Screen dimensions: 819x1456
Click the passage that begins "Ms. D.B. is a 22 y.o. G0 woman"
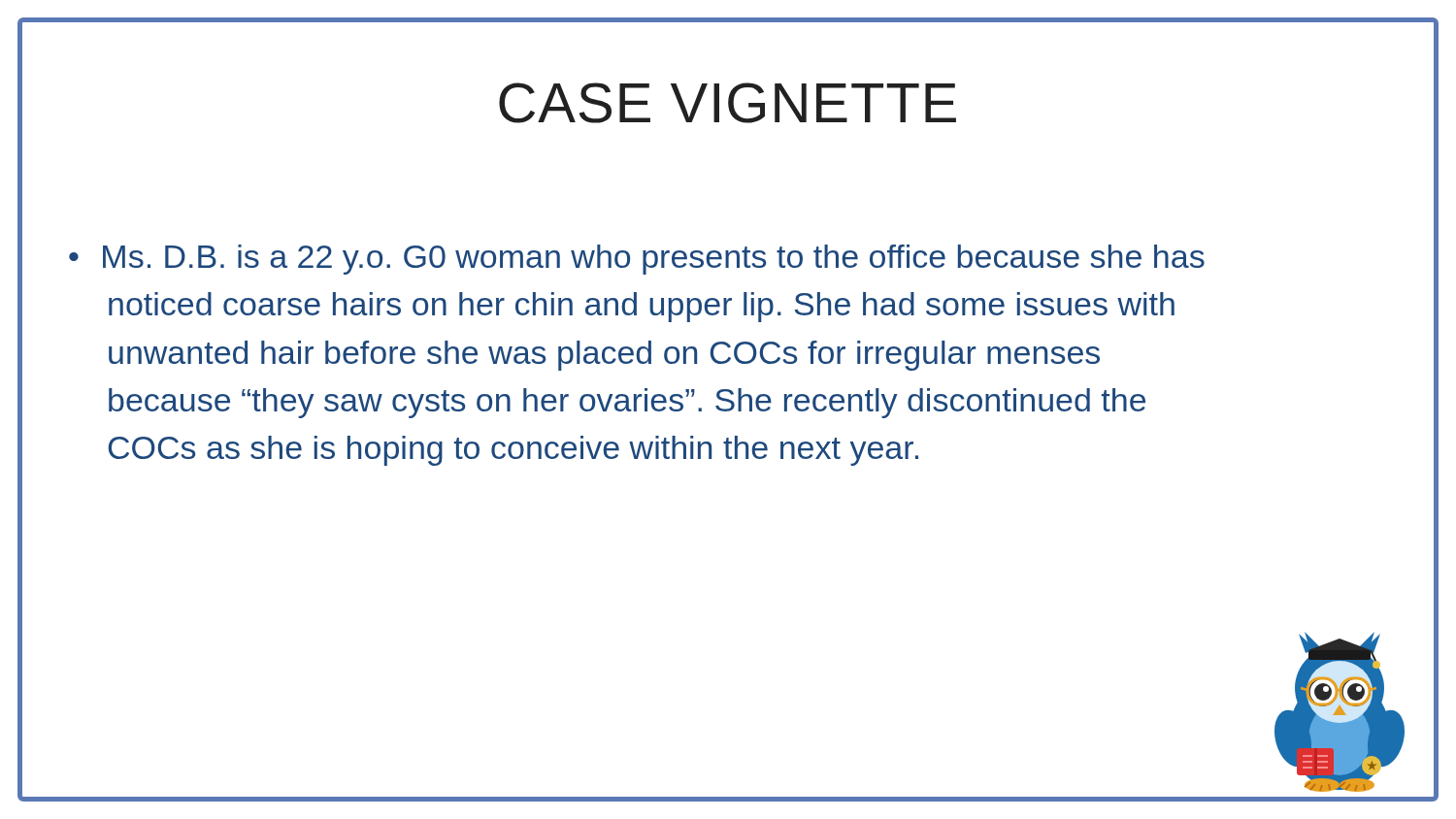(x=648, y=352)
